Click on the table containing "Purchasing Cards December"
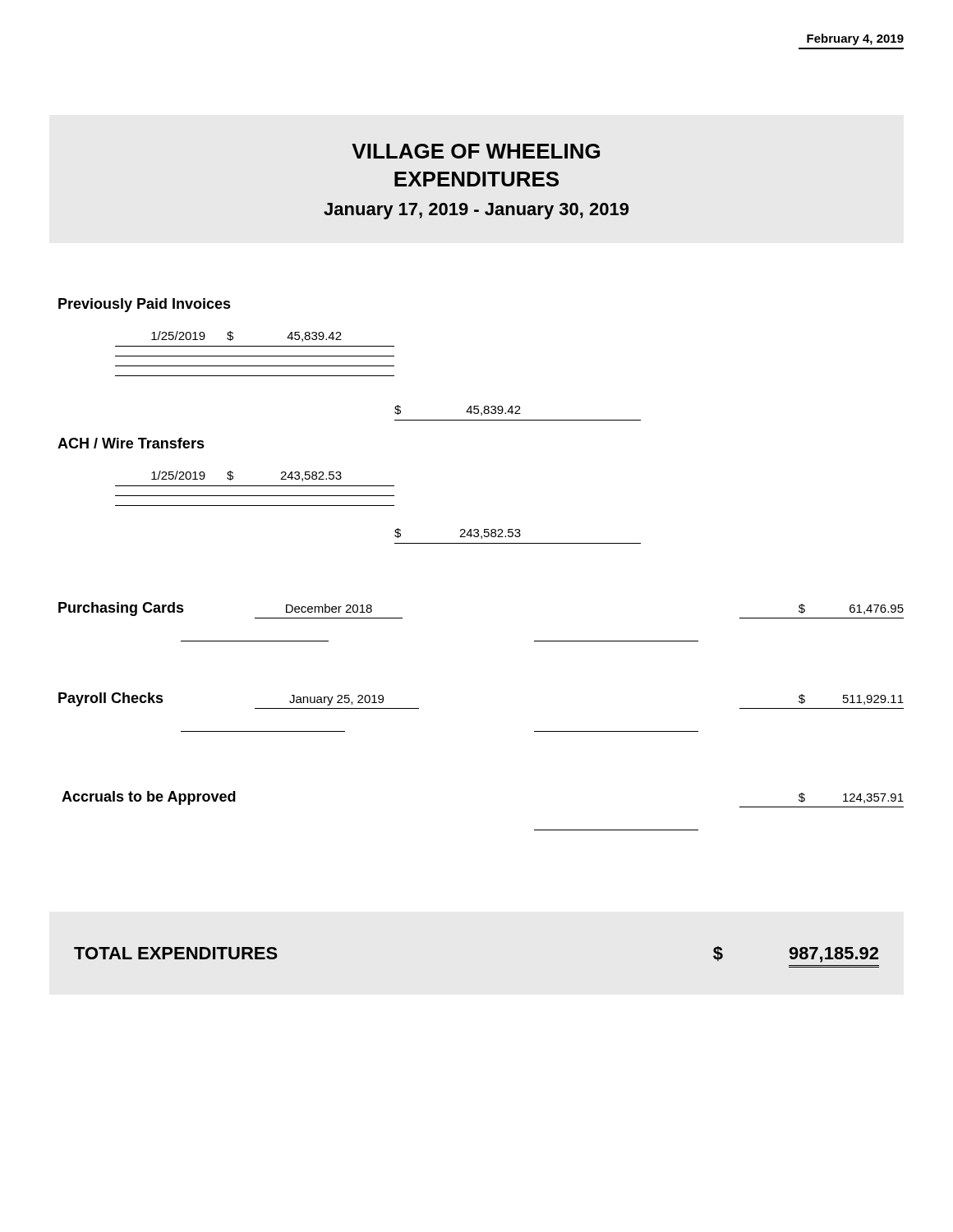Screen dimensions: 1232x953 tap(481, 609)
